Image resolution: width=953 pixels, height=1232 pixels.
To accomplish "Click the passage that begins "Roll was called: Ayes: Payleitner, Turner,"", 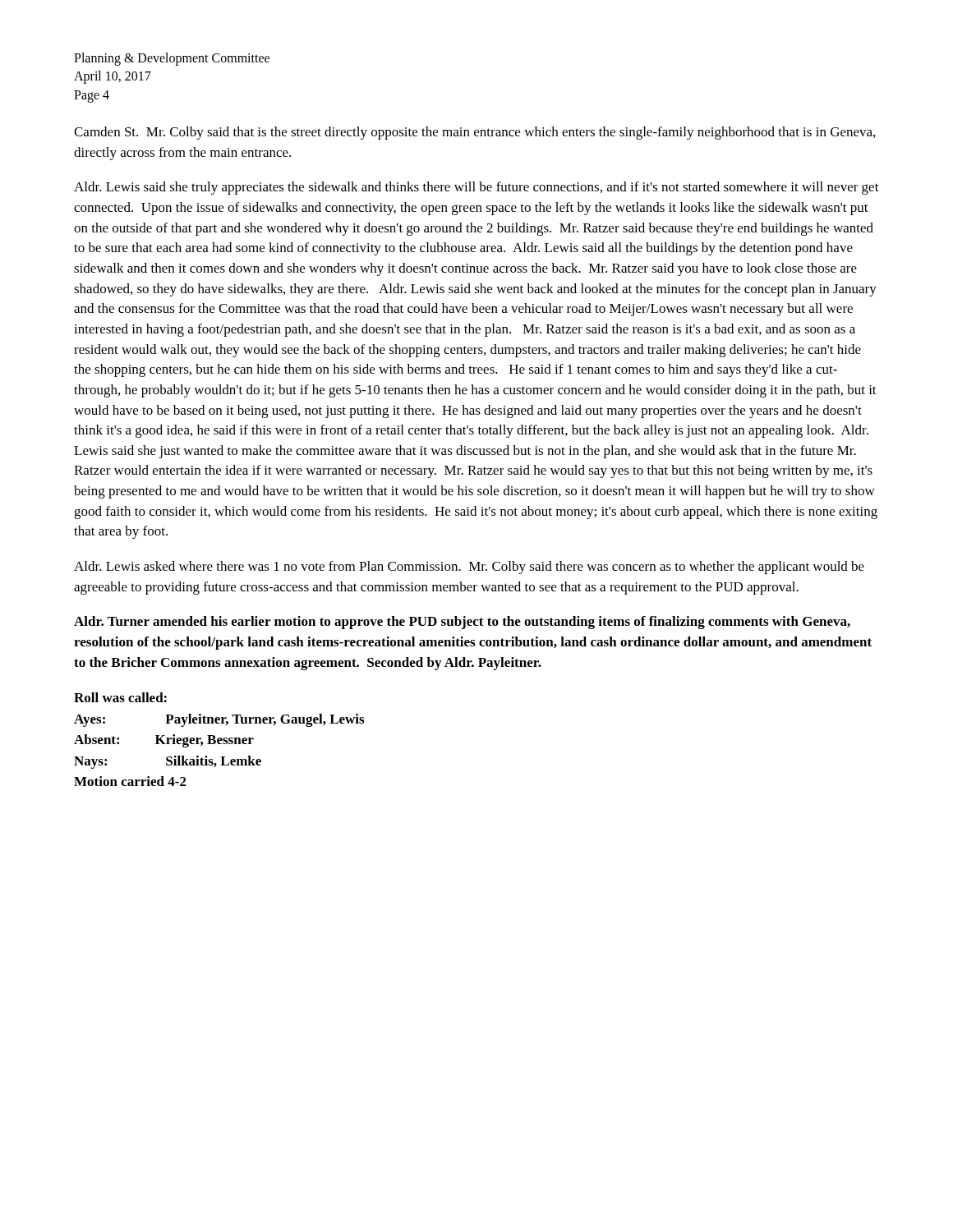I will (x=120, y=697).
